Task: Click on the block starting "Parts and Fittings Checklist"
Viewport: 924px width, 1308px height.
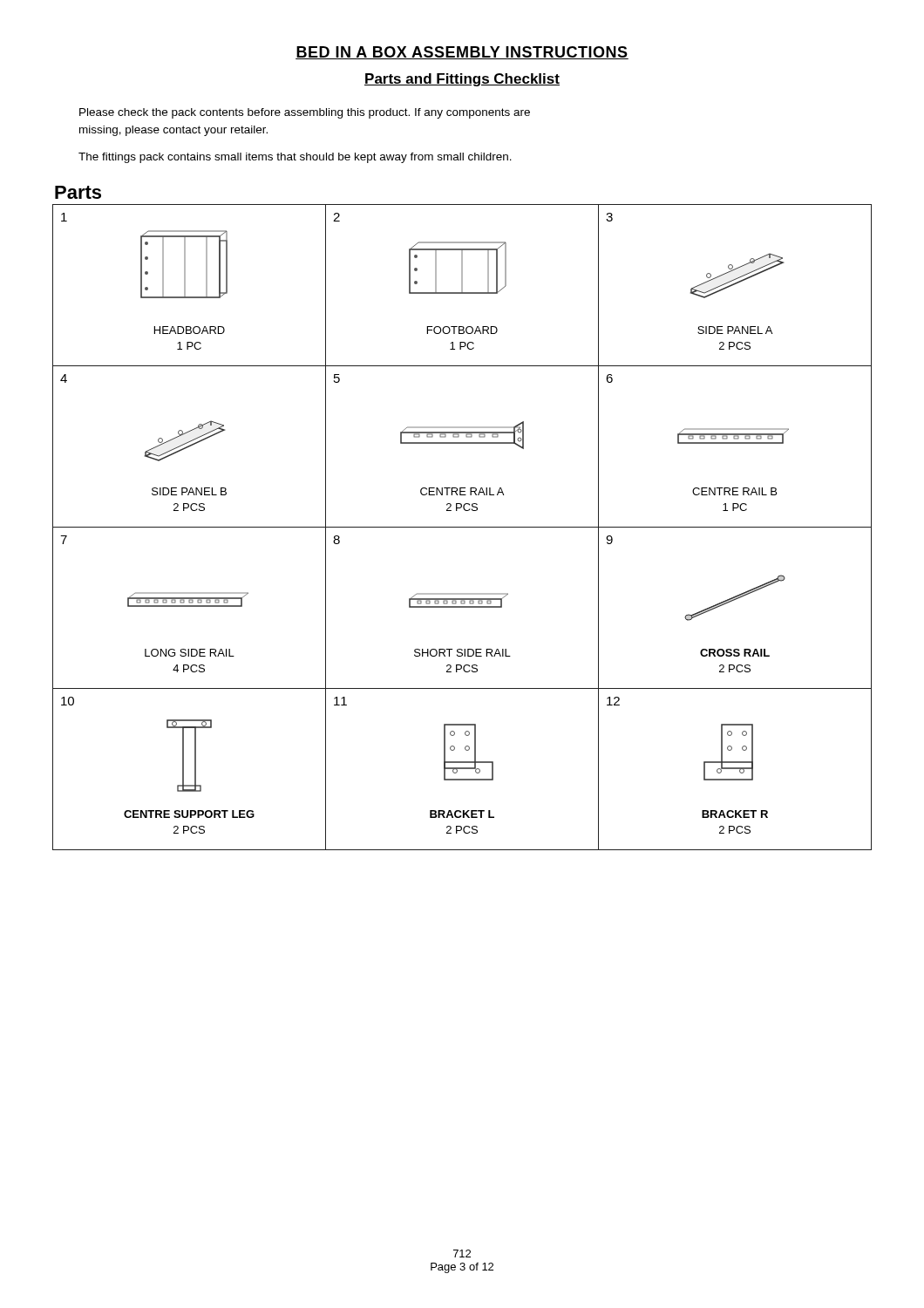Action: click(x=462, y=79)
